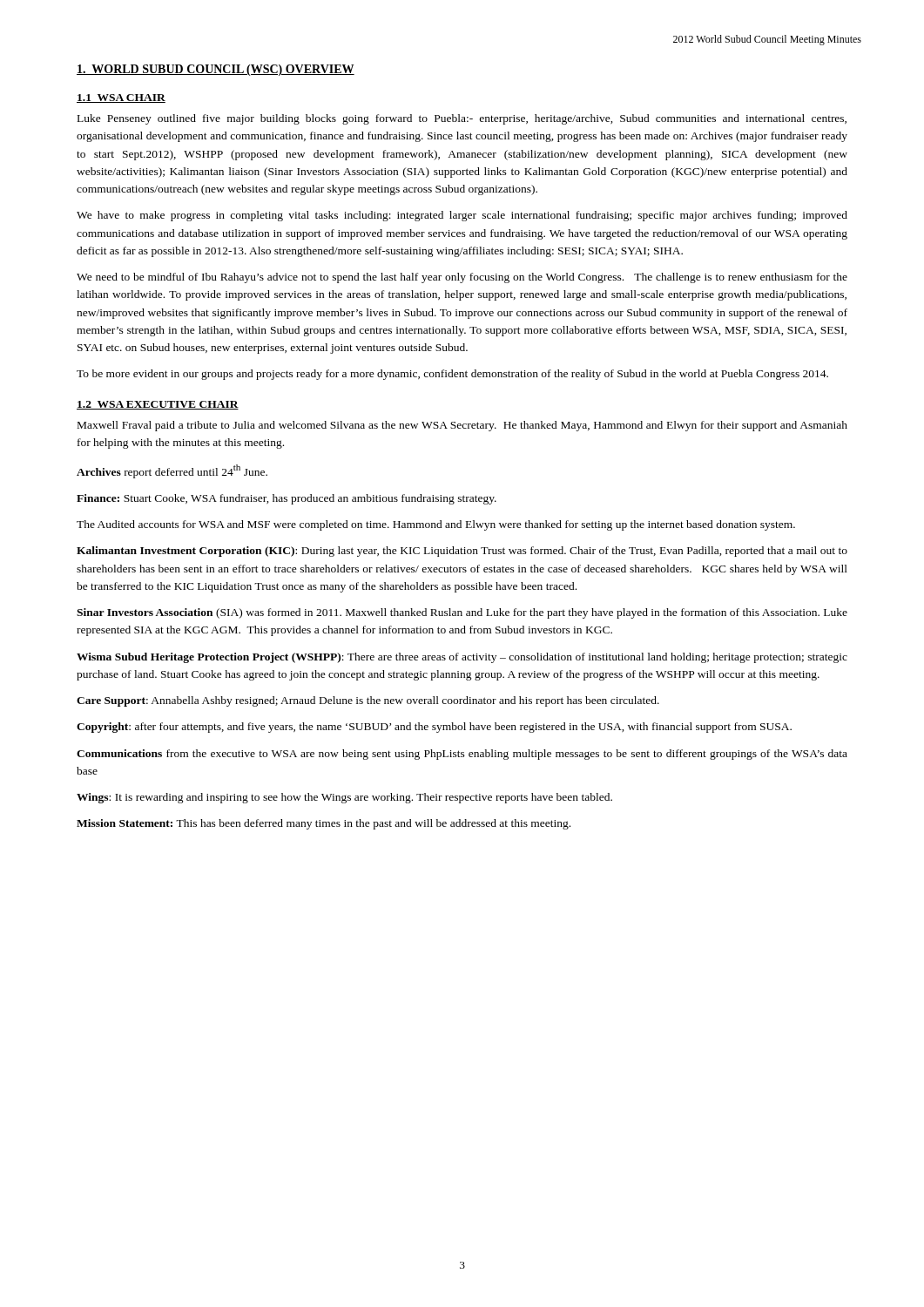Click on the text block containing "Care Support: Annabella Ashby resigned;"
This screenshot has height=1307, width=924.
368,700
